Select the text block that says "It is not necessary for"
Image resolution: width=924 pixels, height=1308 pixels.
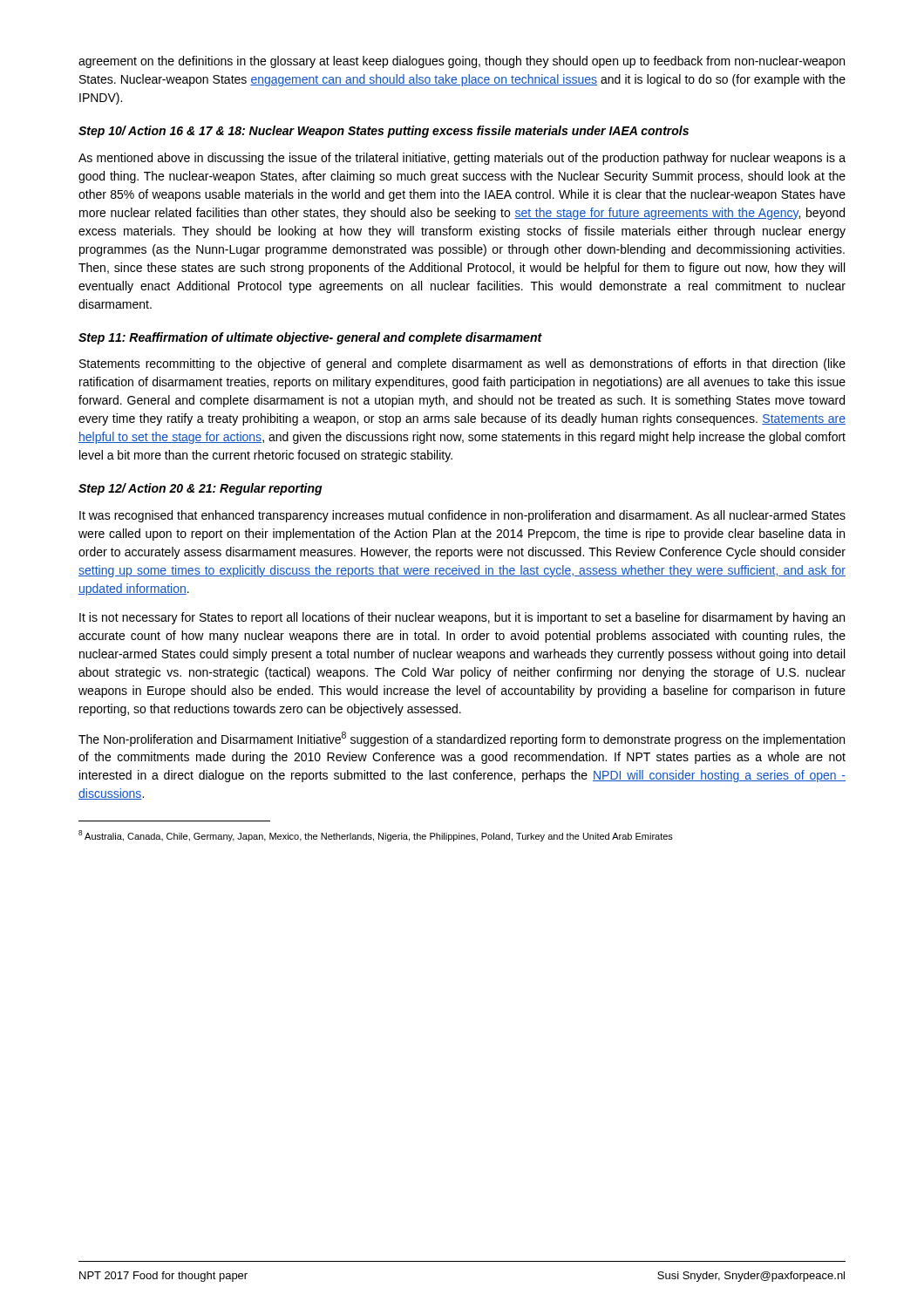point(462,663)
